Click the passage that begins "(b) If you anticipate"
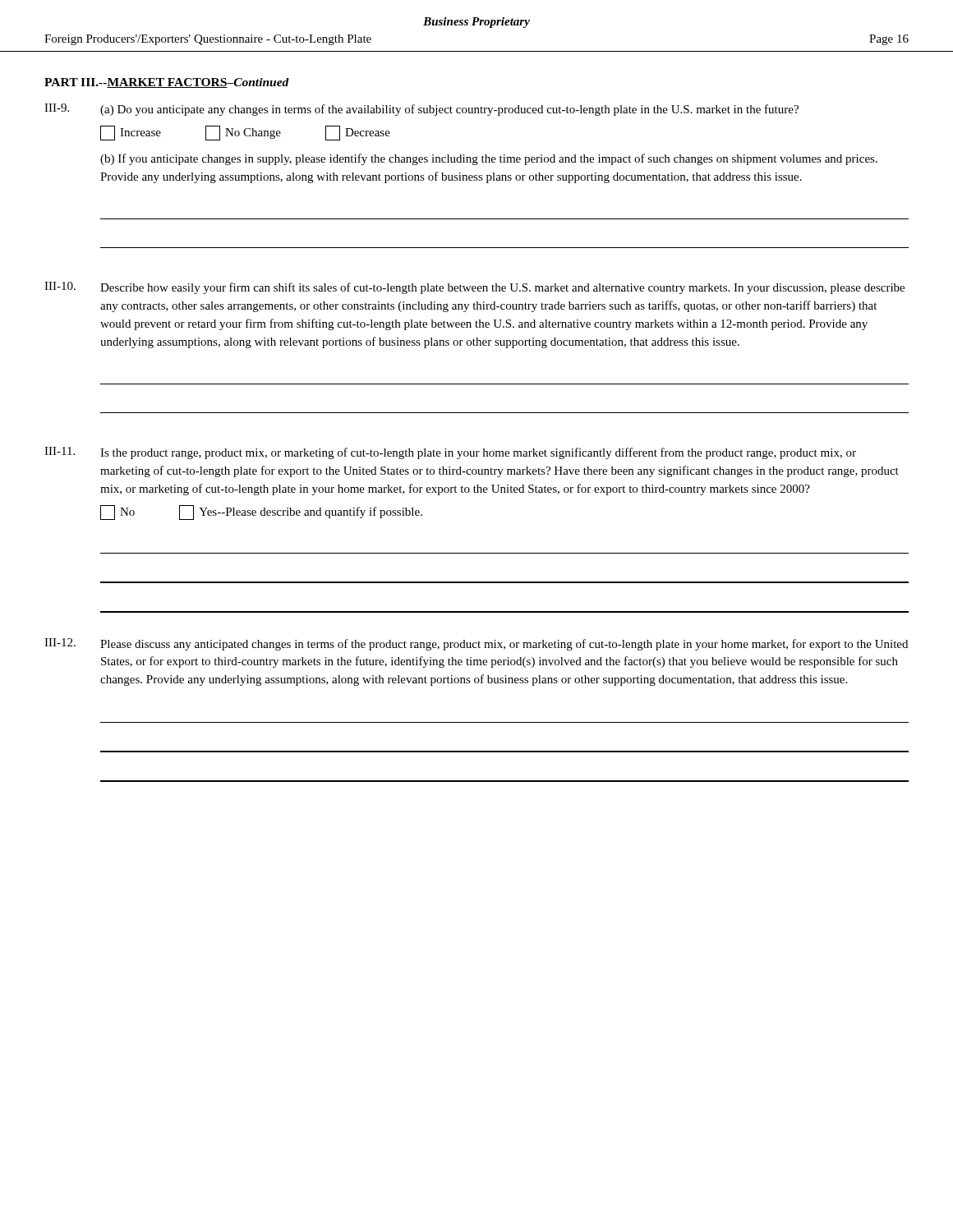This screenshot has height=1232, width=953. (x=504, y=168)
